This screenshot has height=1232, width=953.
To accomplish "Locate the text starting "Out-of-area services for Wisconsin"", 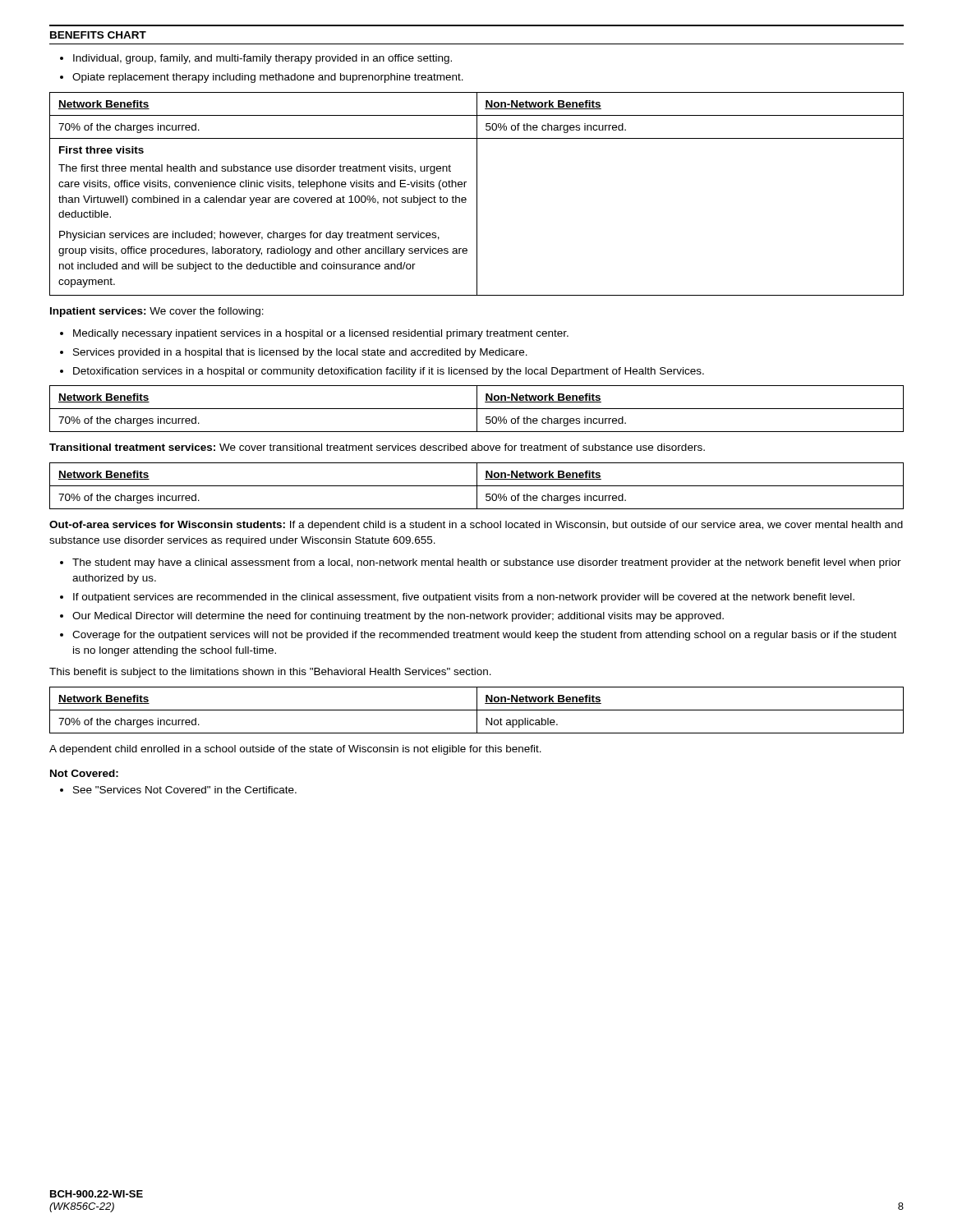I will 476,532.
